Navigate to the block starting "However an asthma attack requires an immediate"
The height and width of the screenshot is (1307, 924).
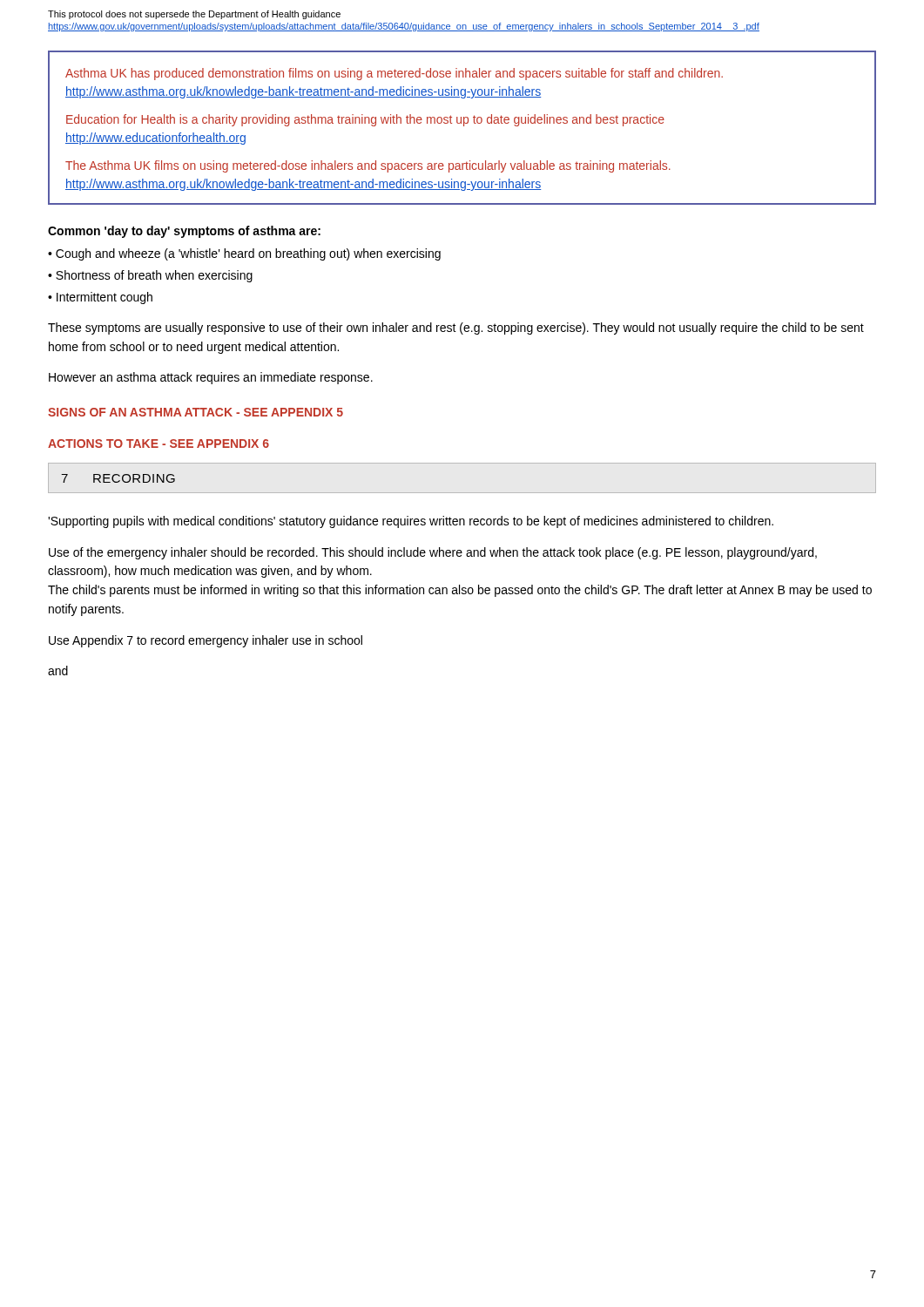211,378
